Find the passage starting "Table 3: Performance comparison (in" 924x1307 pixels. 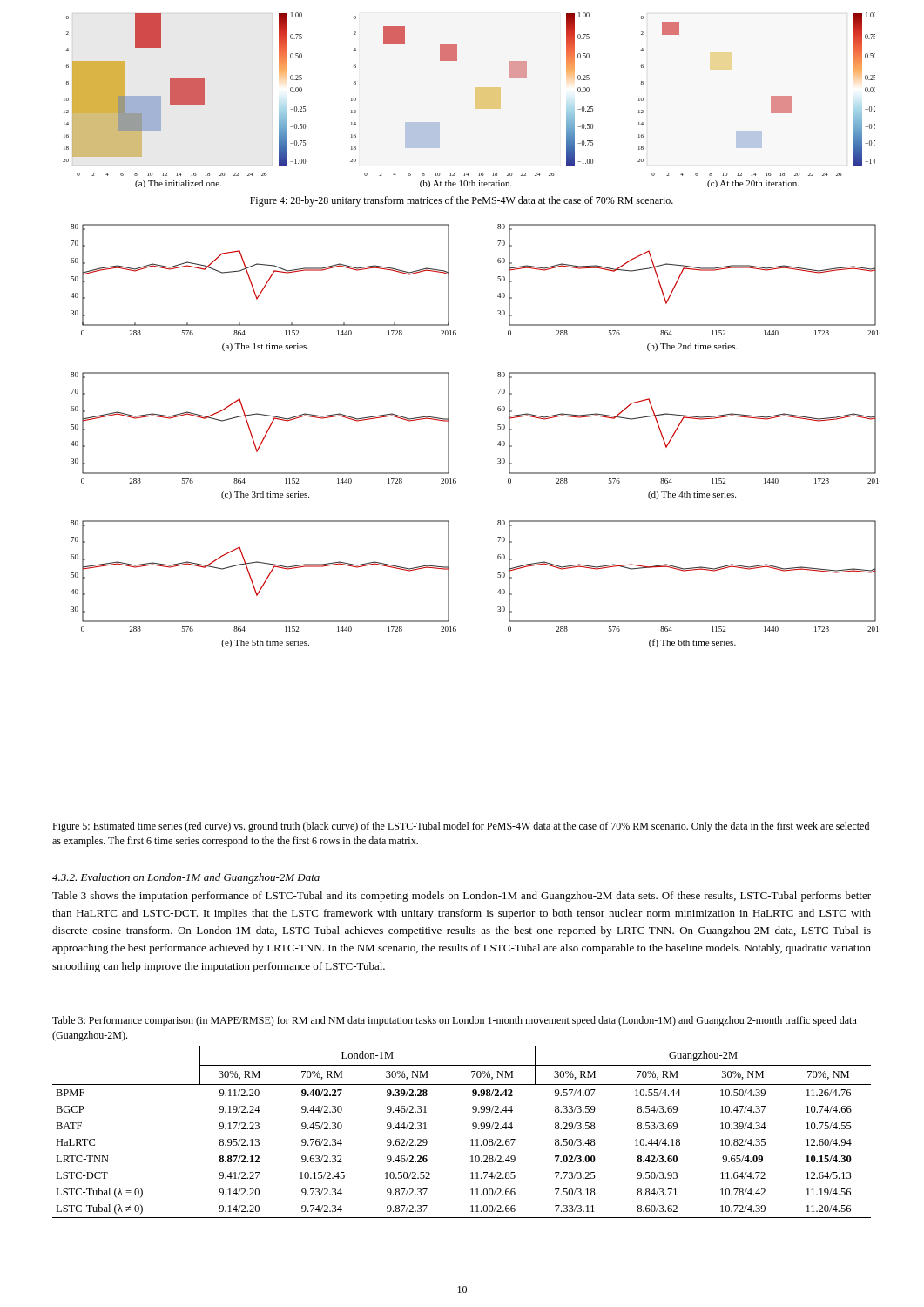click(455, 1028)
